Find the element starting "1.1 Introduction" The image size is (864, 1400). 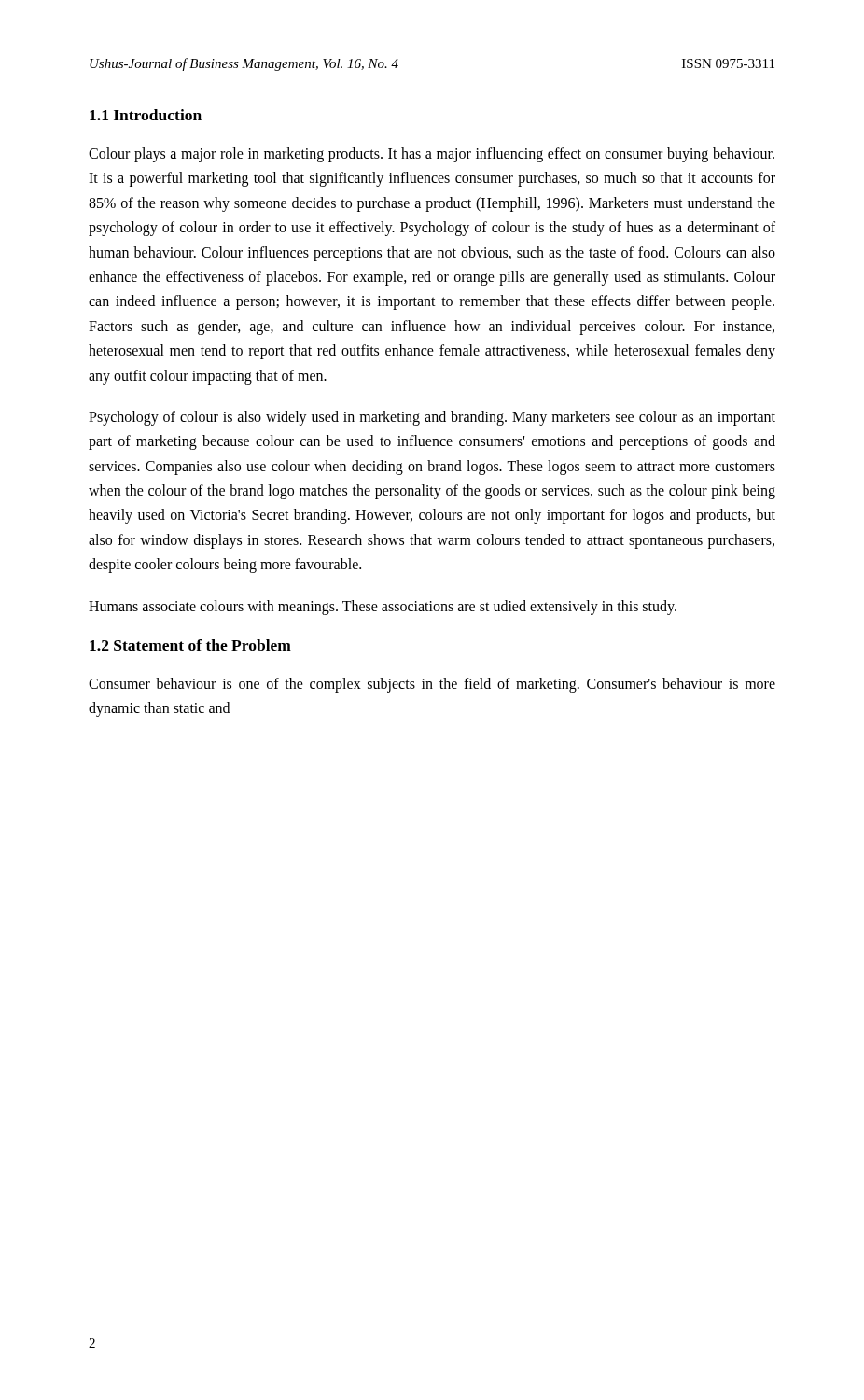pyautogui.click(x=145, y=115)
